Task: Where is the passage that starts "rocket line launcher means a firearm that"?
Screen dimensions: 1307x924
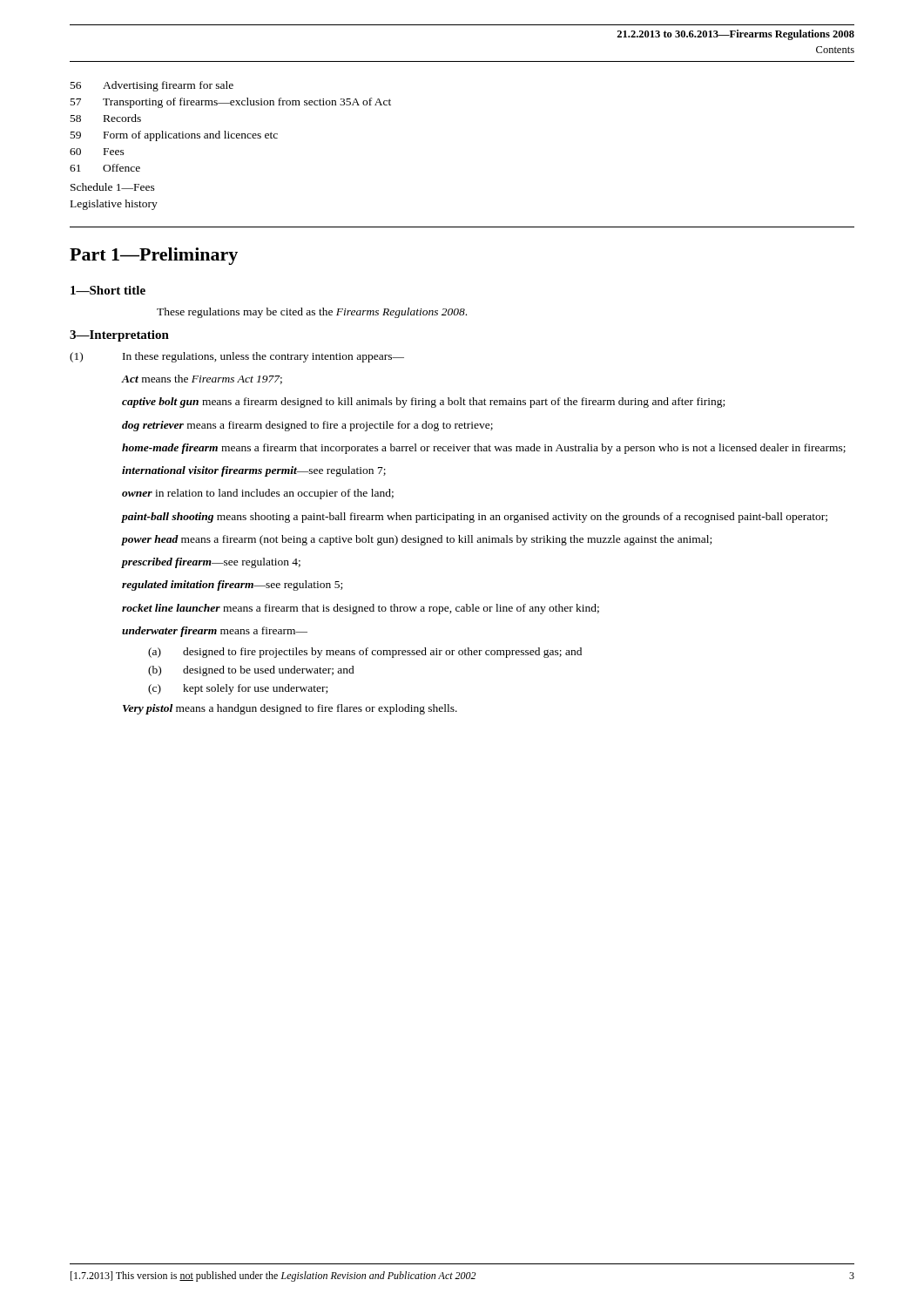Action: point(361,607)
